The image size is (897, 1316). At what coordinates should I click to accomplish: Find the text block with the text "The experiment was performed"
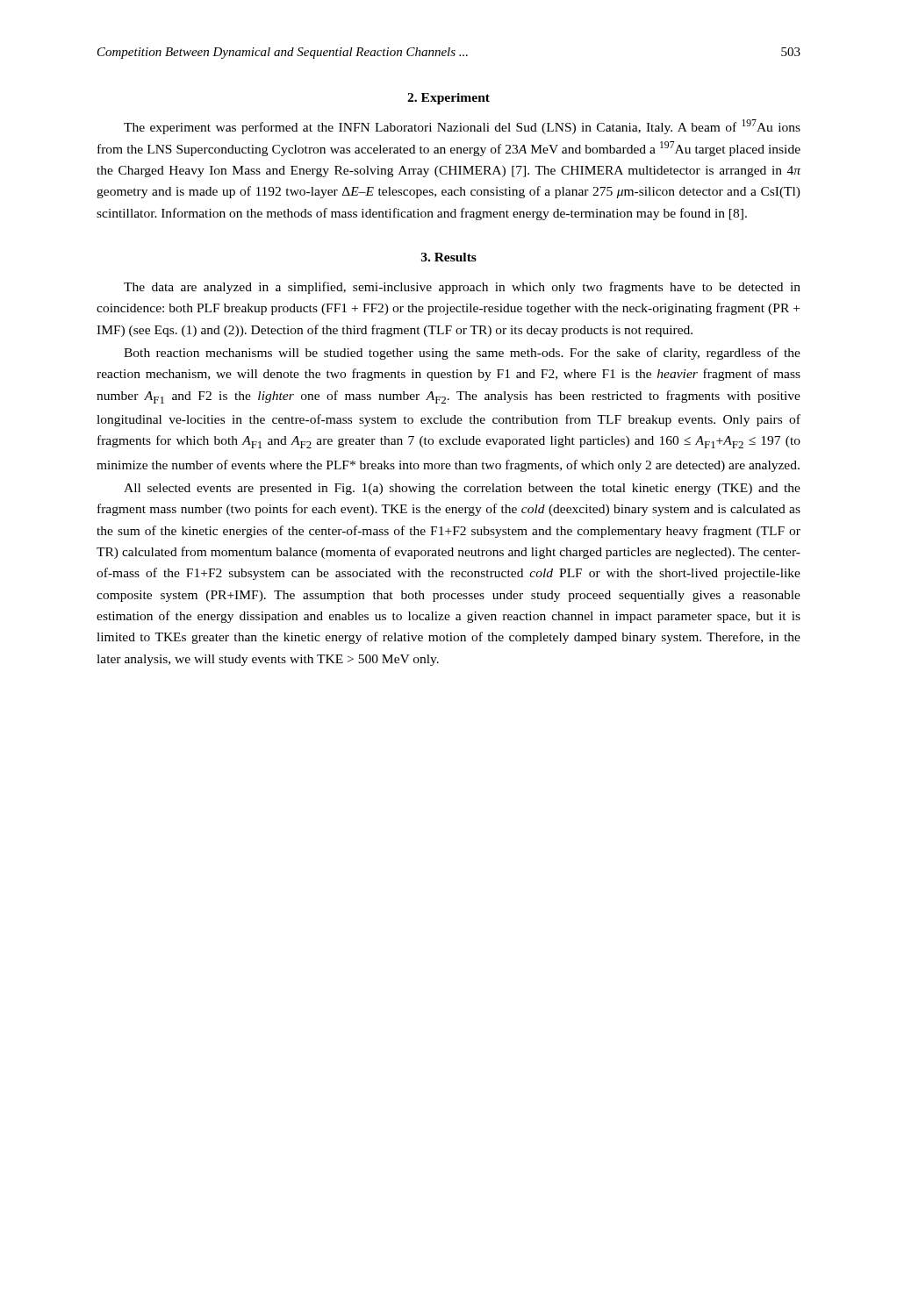click(448, 169)
